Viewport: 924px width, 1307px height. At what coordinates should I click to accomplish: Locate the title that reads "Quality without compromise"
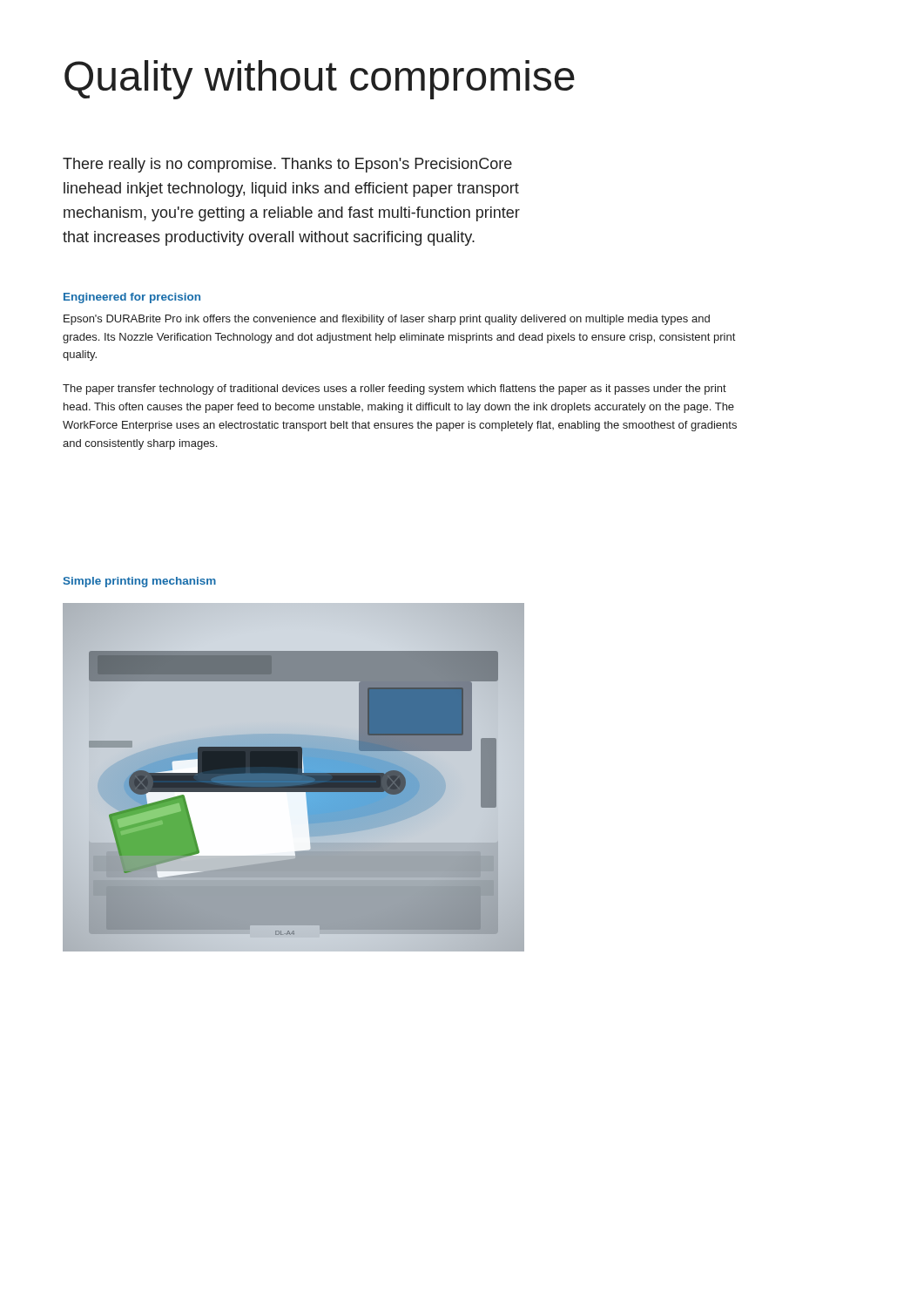click(x=402, y=76)
